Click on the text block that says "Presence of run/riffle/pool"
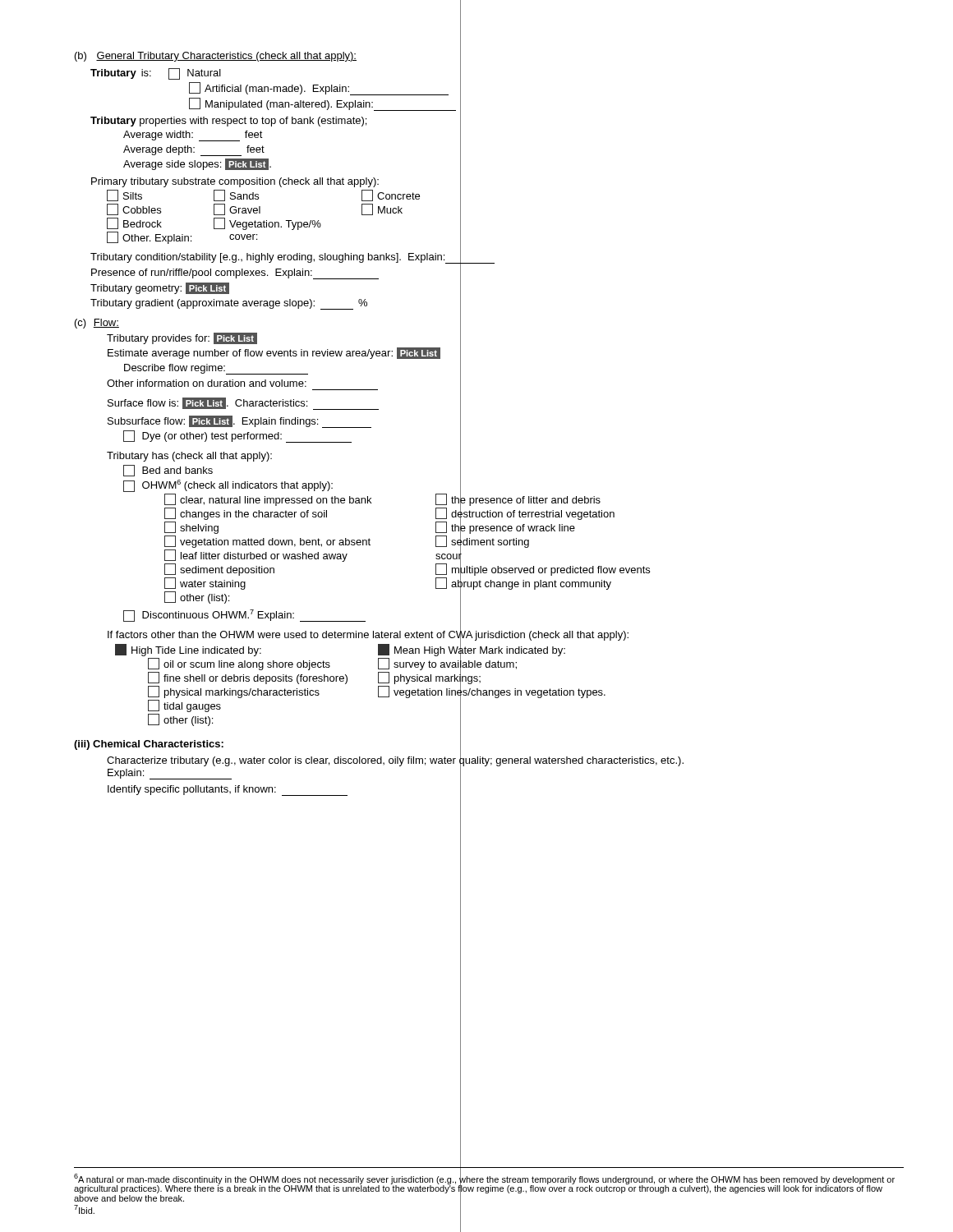Viewport: 953px width, 1232px height. click(234, 272)
